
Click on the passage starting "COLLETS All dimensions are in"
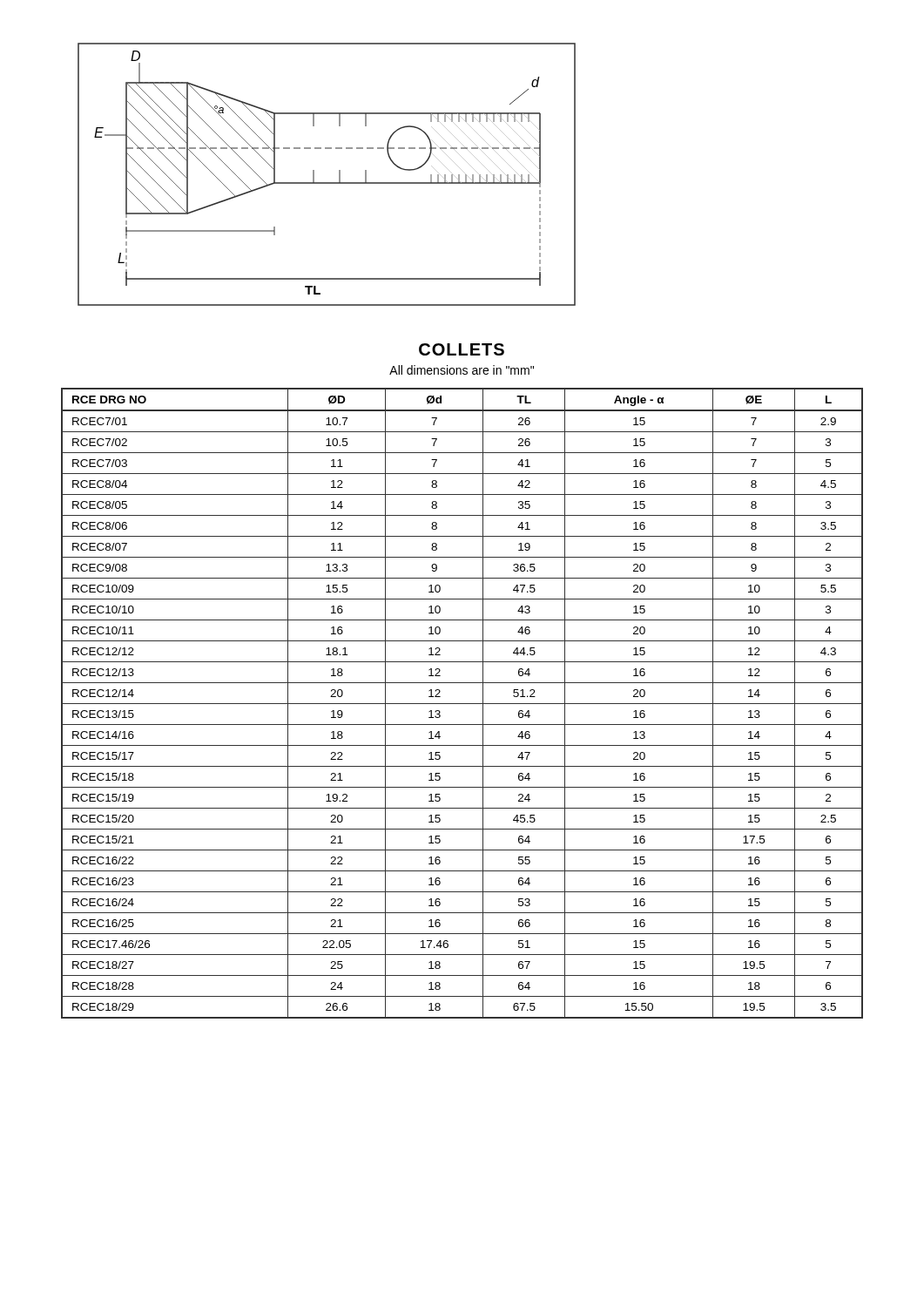pos(462,359)
